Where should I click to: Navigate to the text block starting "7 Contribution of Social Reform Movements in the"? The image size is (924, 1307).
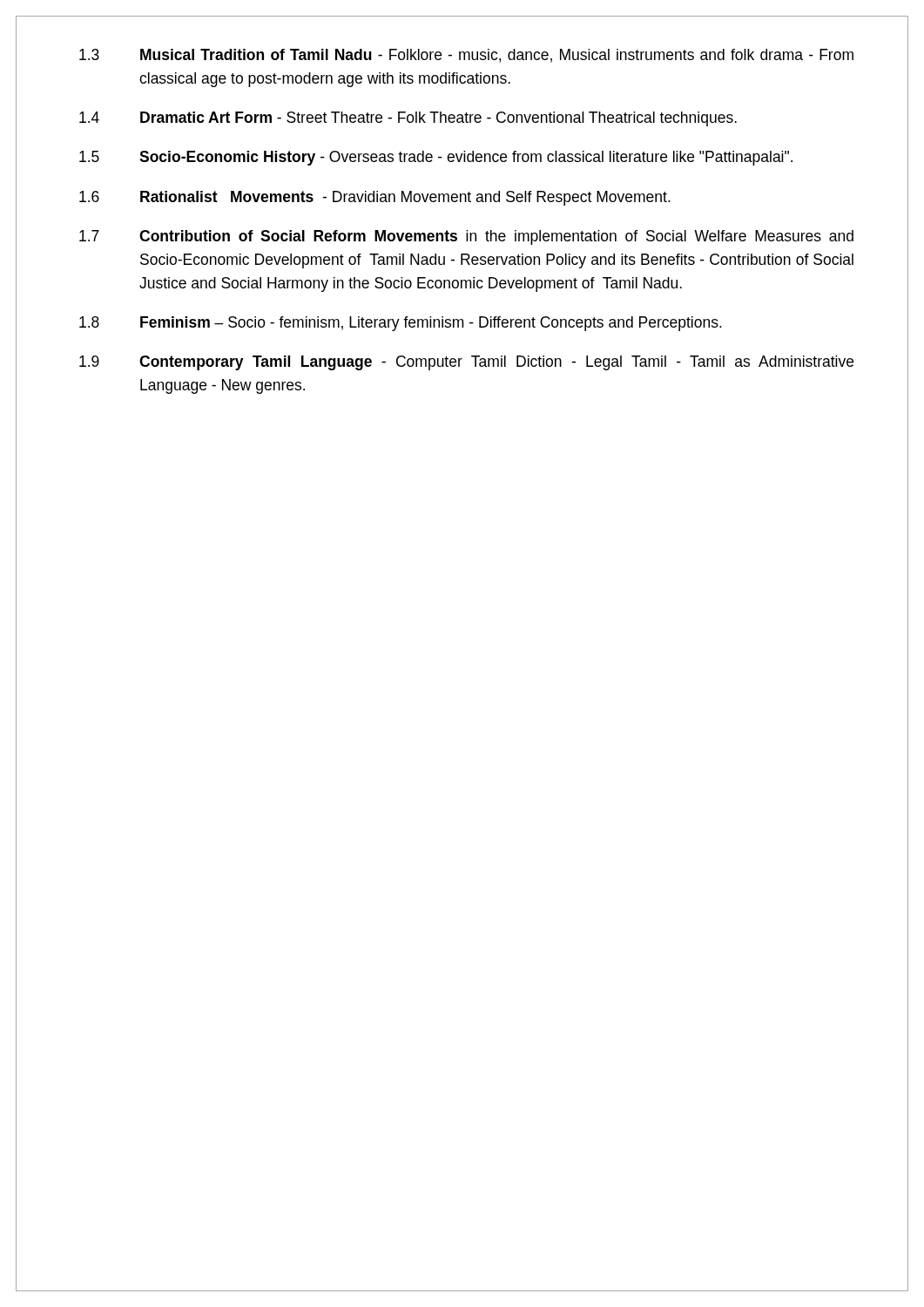pos(466,260)
